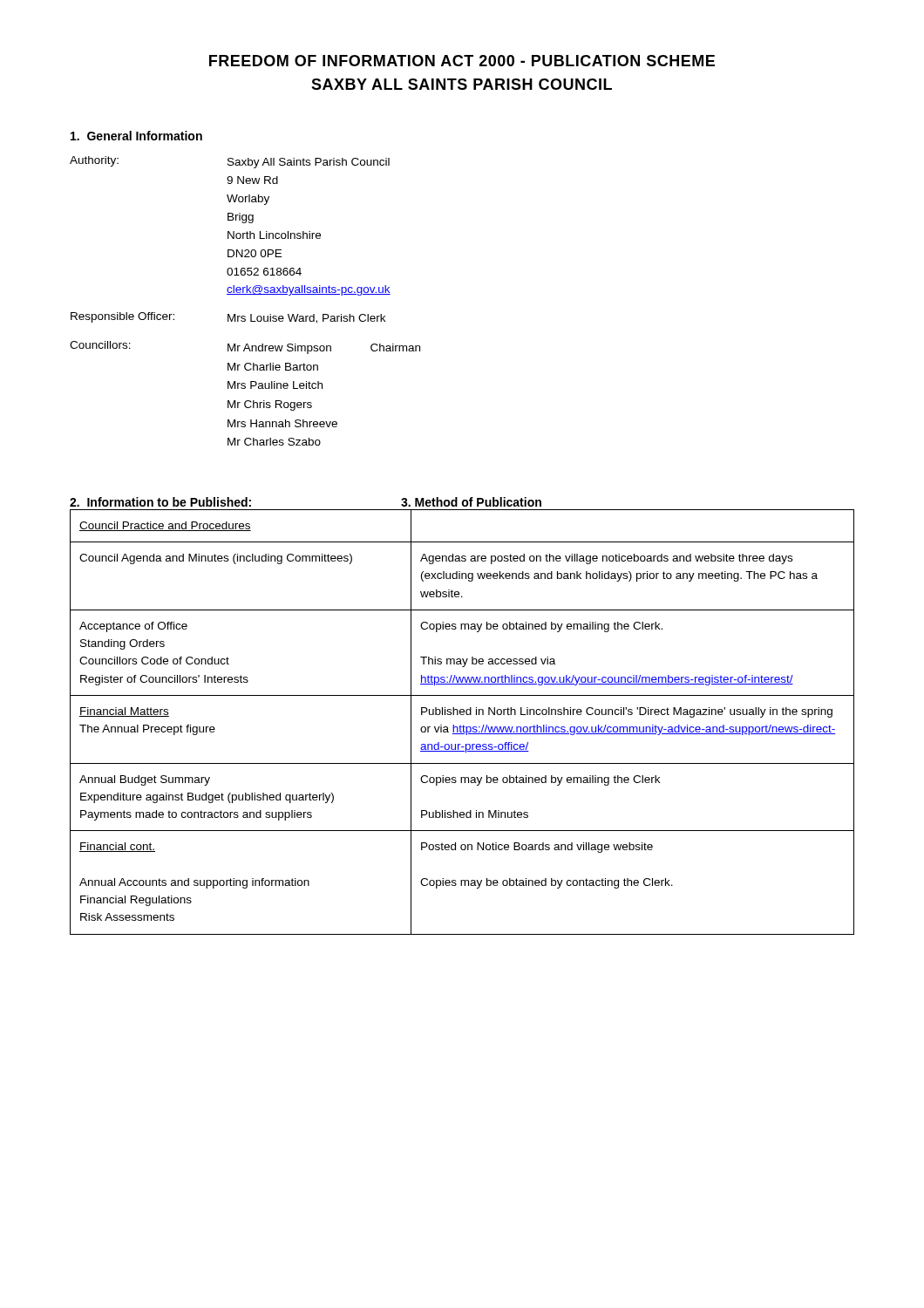Find the block starting "Councillors: Mr Andrew"
The image size is (924, 1308).
pyautogui.click(x=245, y=395)
